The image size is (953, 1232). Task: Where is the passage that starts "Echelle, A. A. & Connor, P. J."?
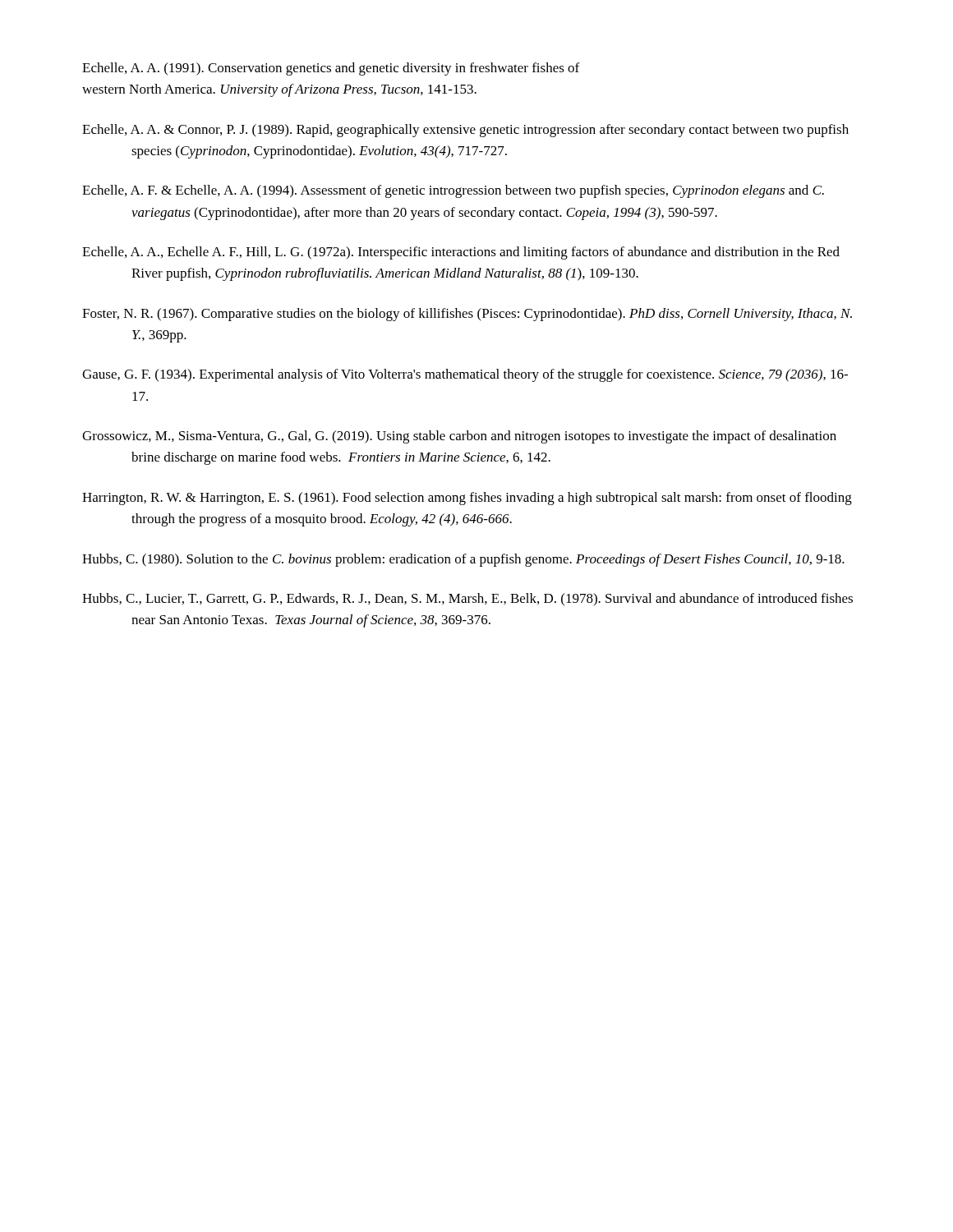coord(465,140)
